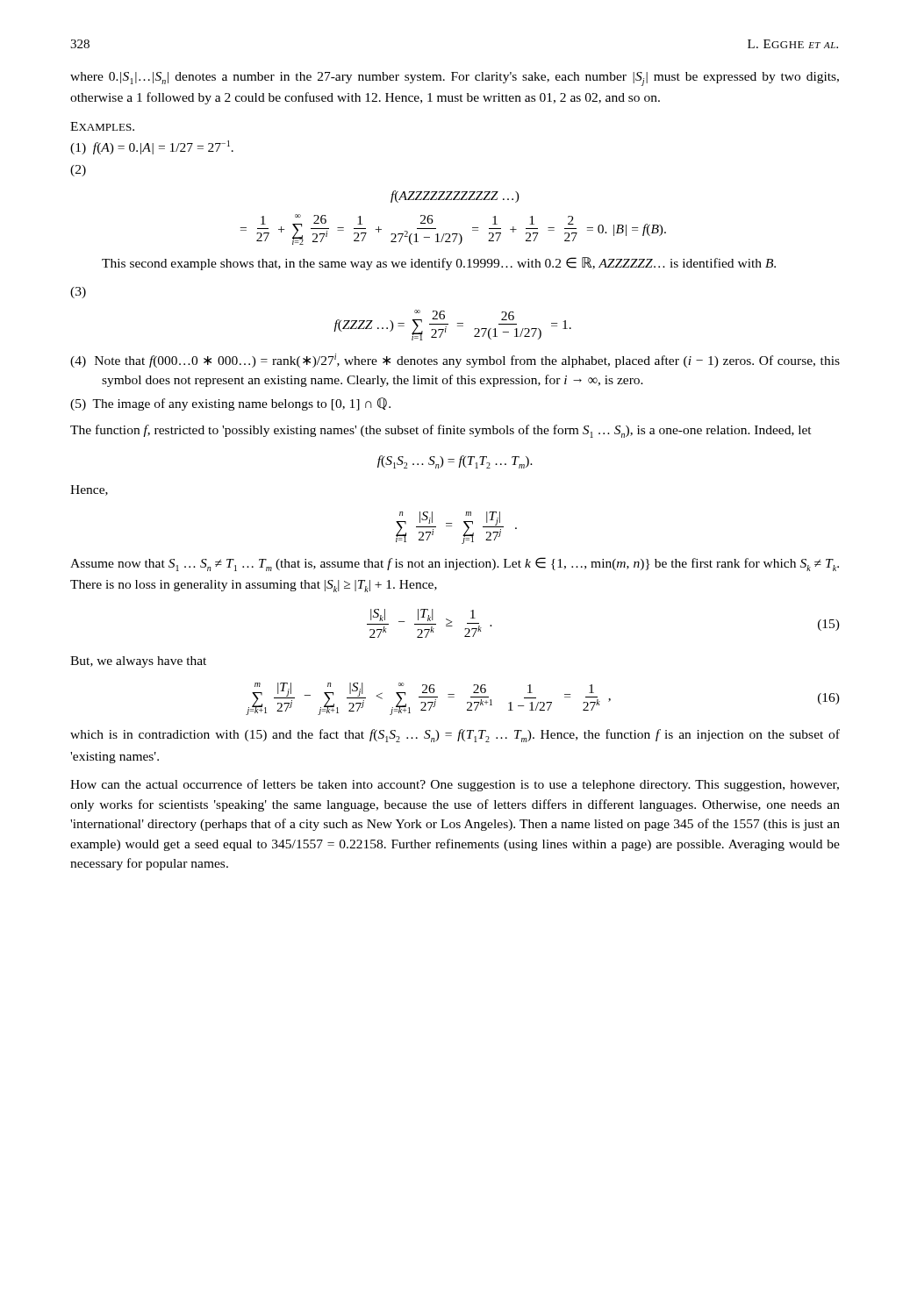Image resolution: width=910 pixels, height=1316 pixels.
Task: Point to the element starting "How can the actual"
Action: [x=455, y=824]
